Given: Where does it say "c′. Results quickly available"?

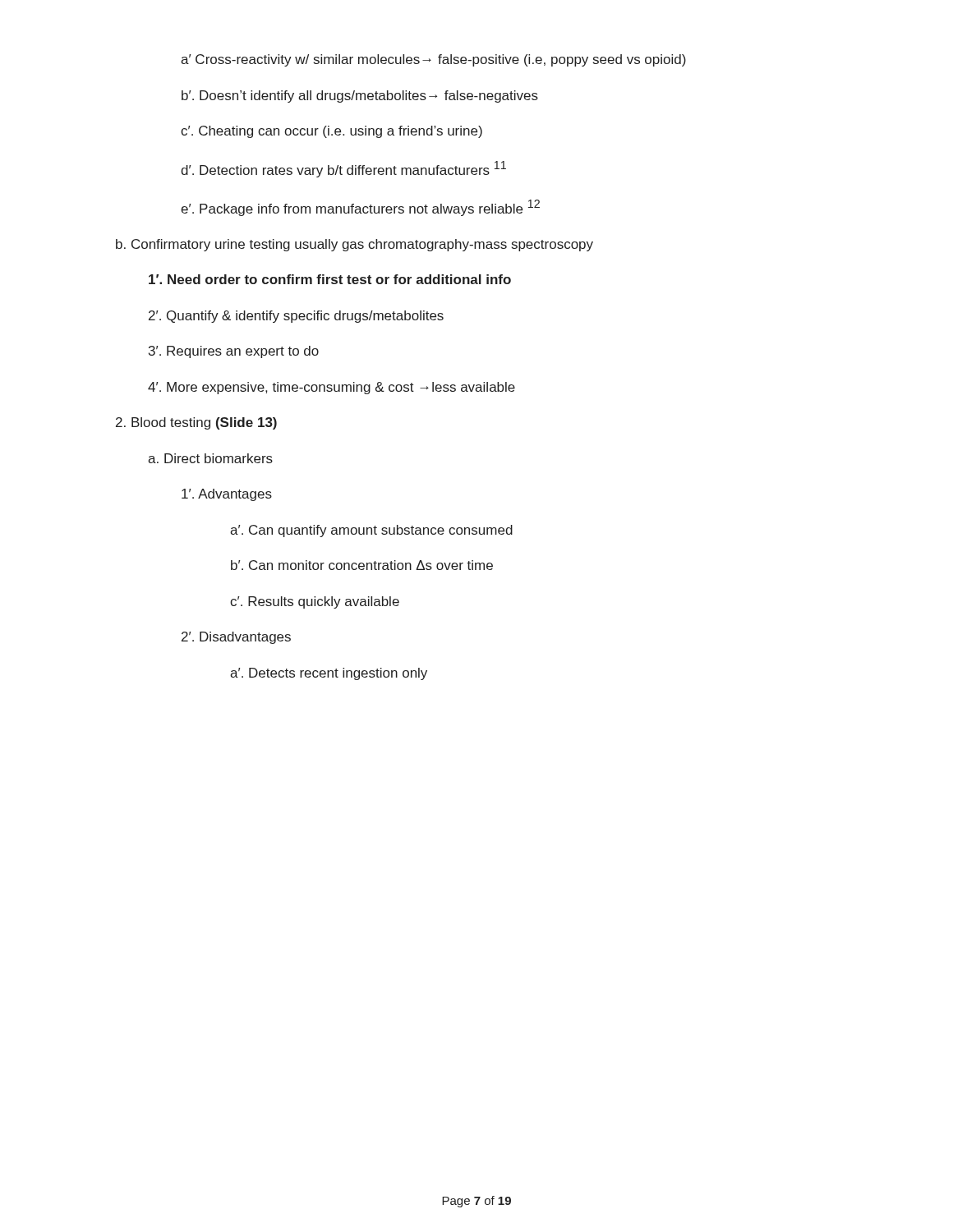Looking at the screenshot, I should tap(315, 601).
